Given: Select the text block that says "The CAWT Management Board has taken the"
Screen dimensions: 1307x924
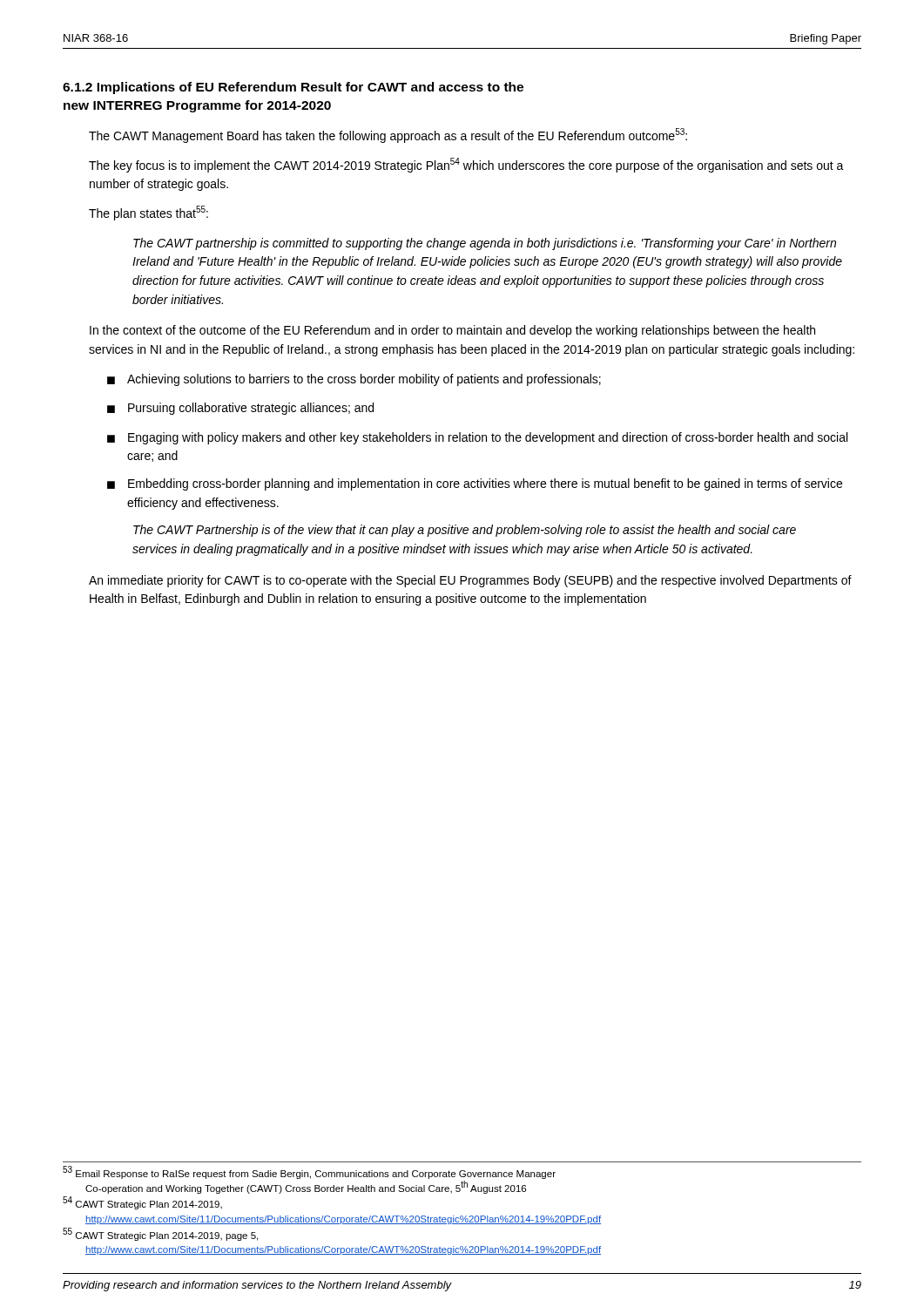Looking at the screenshot, I should point(388,135).
